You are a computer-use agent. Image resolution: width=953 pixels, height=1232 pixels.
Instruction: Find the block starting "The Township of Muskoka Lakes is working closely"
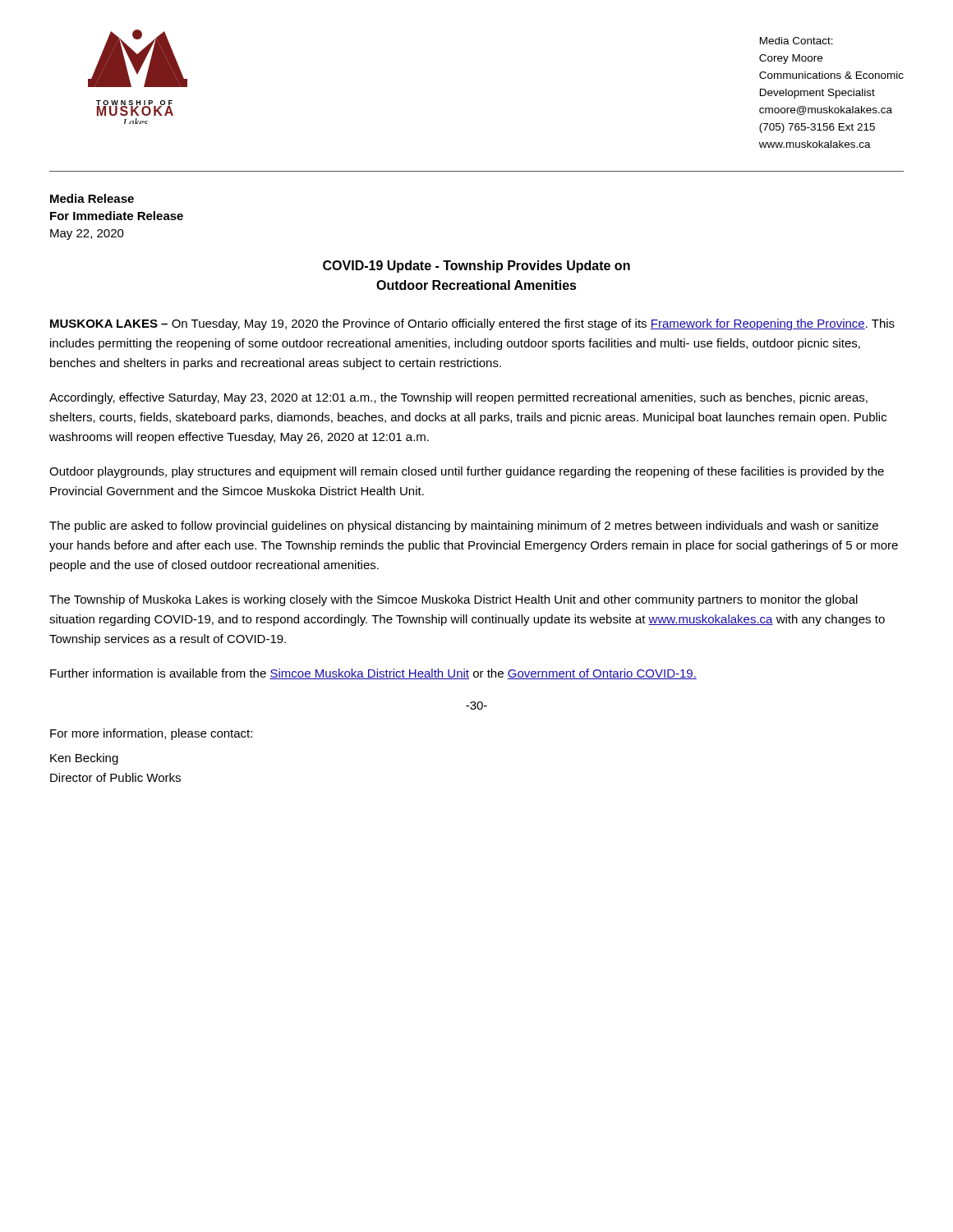point(467,619)
